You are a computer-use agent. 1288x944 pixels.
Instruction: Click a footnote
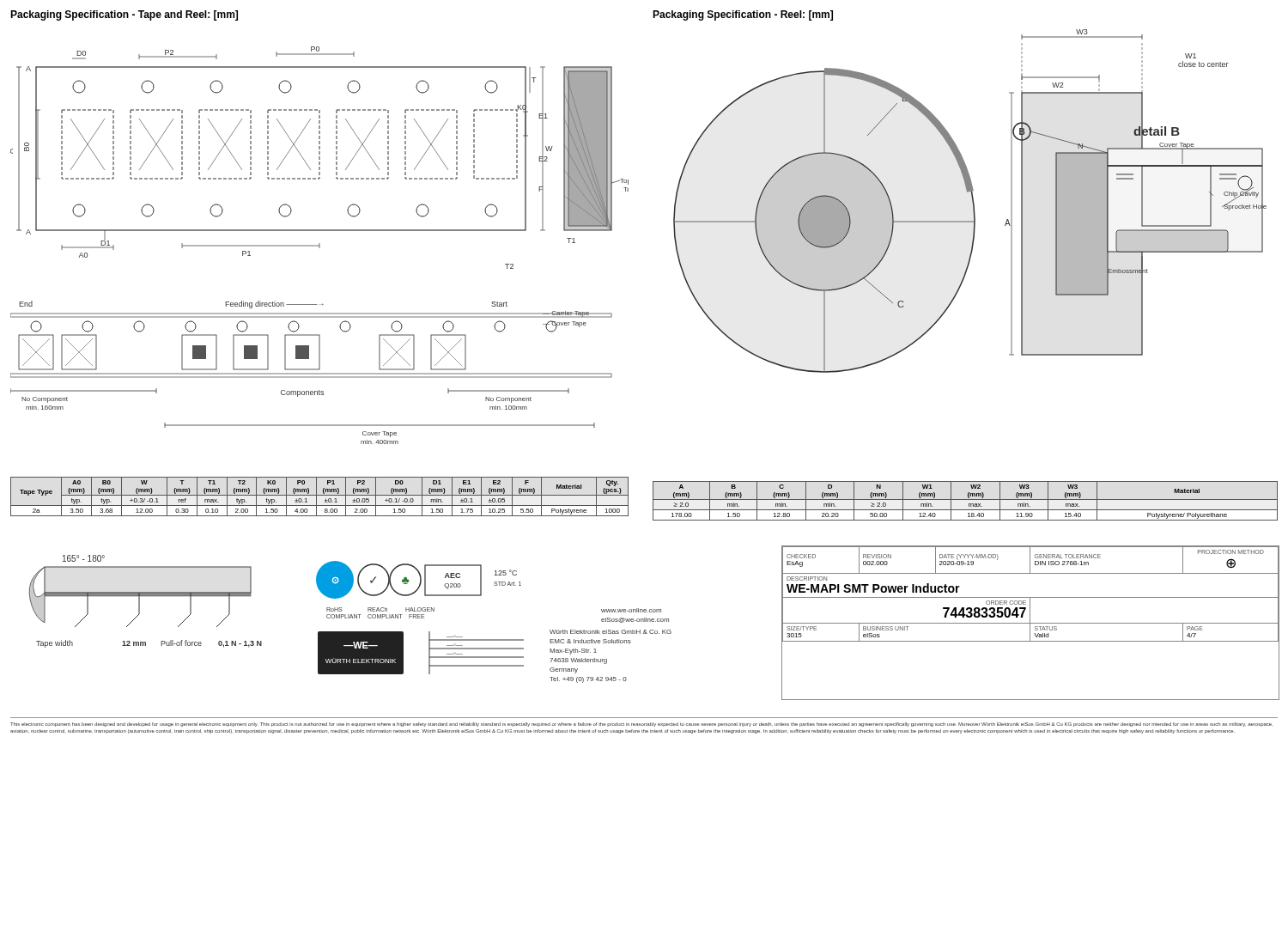point(642,728)
